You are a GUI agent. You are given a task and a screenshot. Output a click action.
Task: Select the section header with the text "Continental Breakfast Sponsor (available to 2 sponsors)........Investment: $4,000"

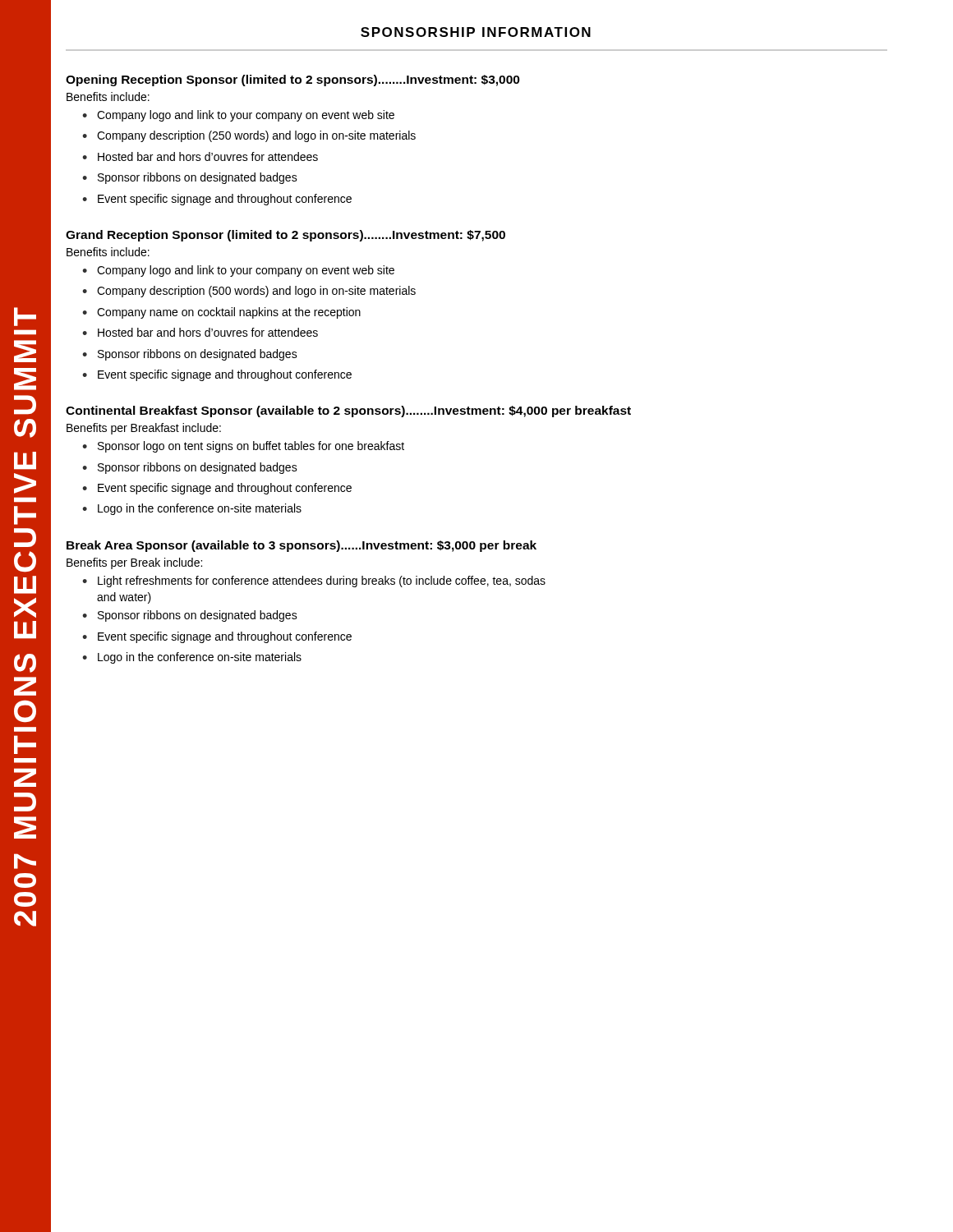[x=348, y=411]
